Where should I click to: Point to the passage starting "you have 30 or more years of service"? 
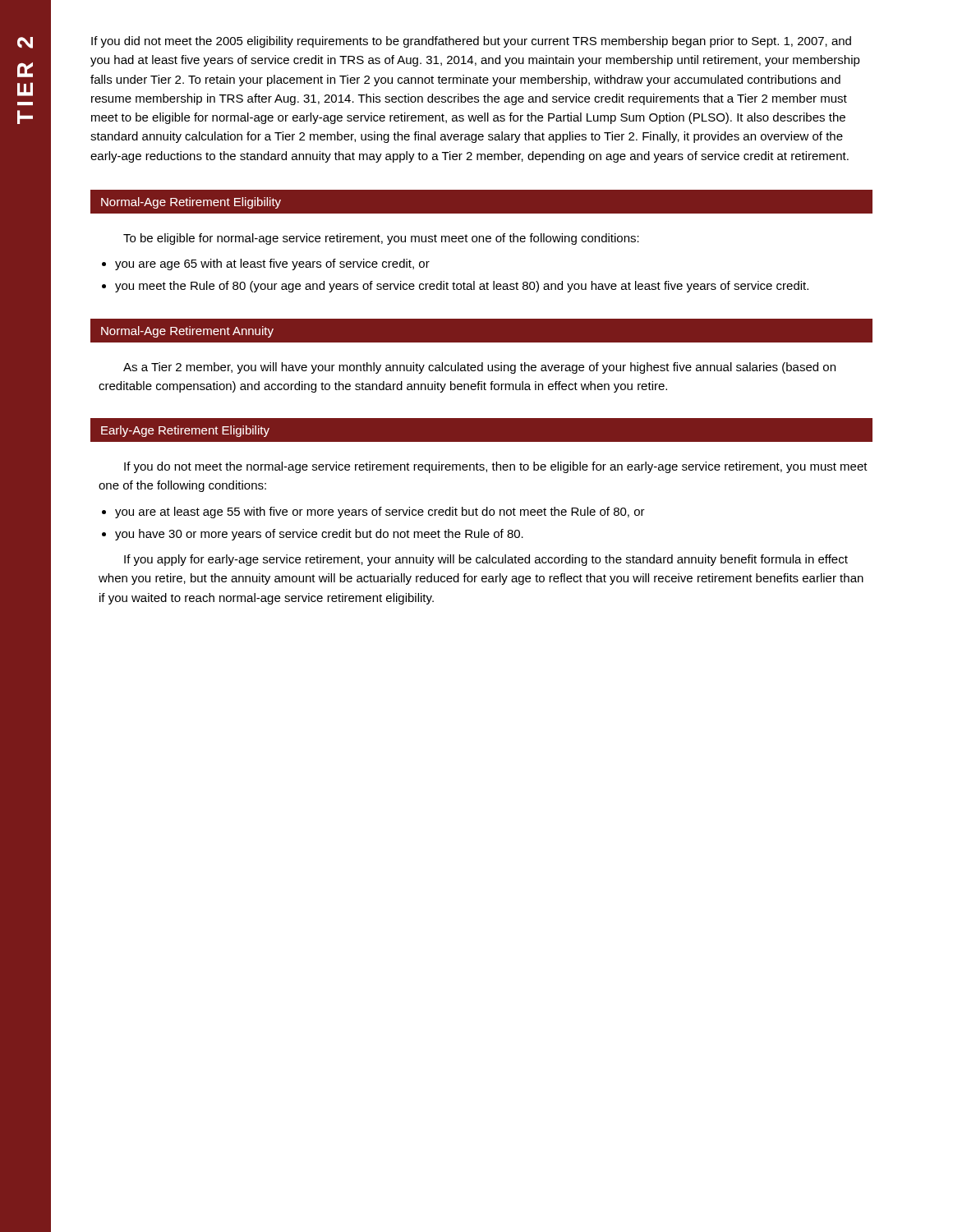pyautogui.click(x=319, y=533)
